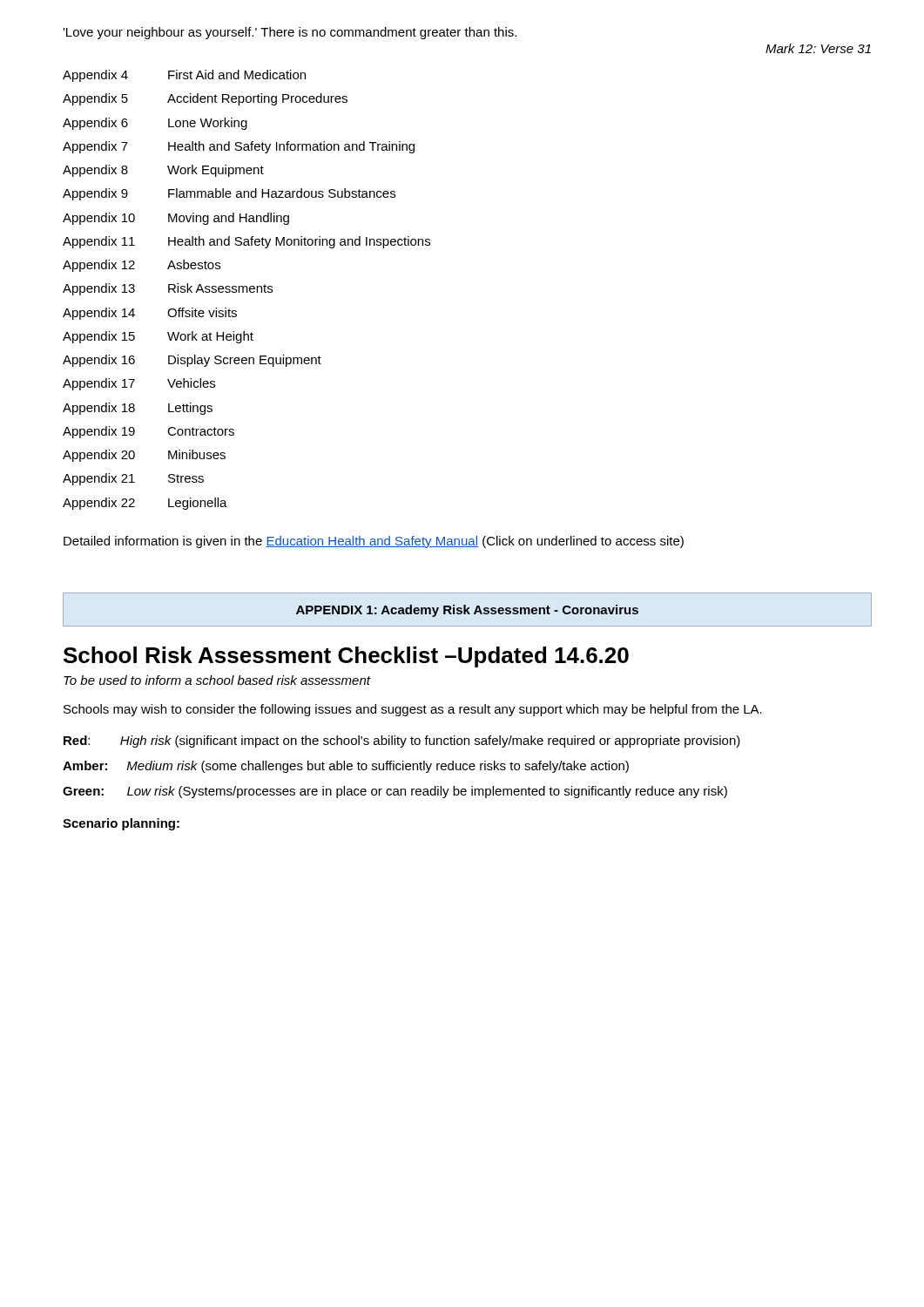Navigate to the passage starting "Appendix 5 Accident Reporting Procedures"
Viewport: 924px width, 1307px height.
coord(205,98)
